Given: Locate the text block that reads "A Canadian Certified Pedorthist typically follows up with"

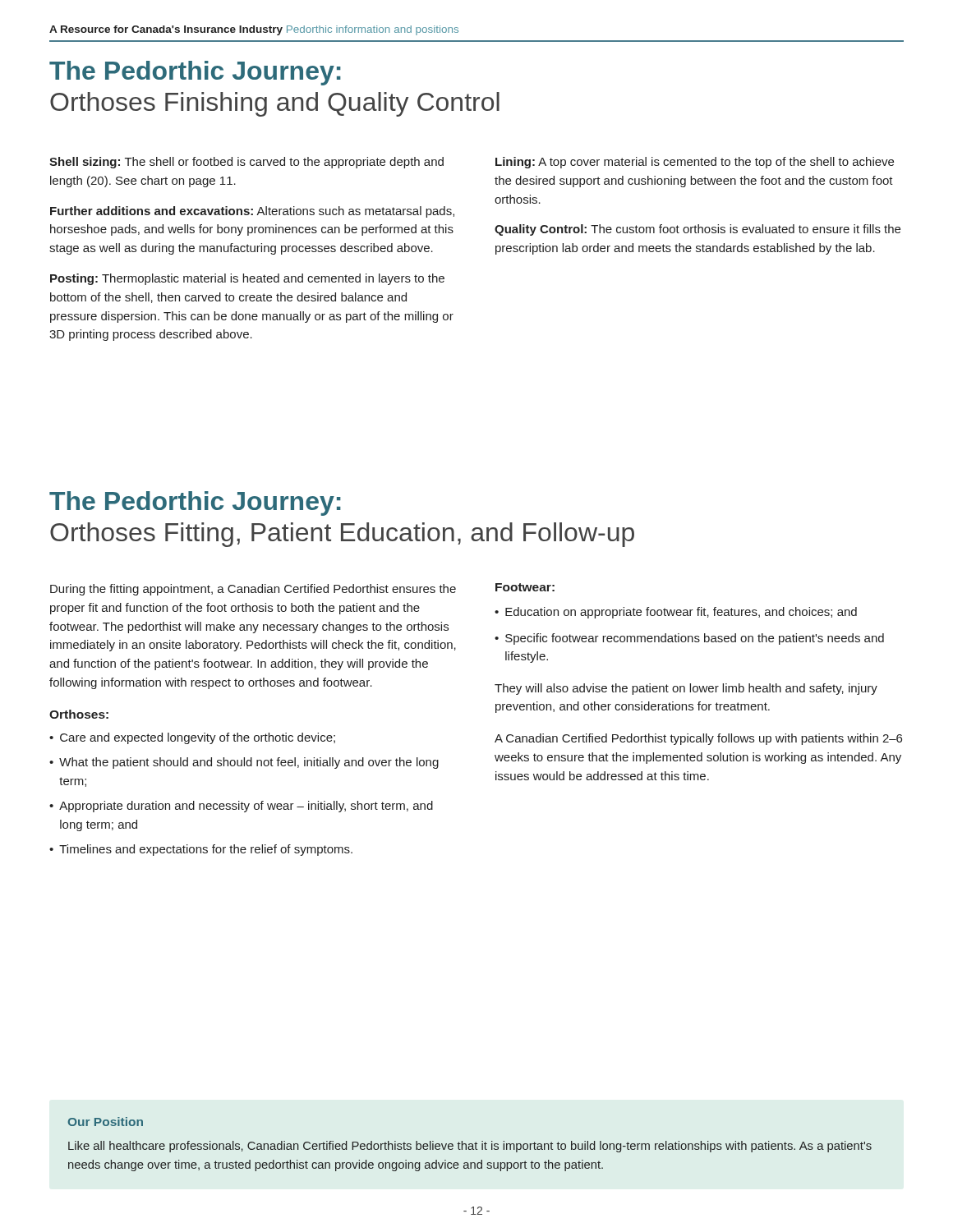Looking at the screenshot, I should 699,757.
